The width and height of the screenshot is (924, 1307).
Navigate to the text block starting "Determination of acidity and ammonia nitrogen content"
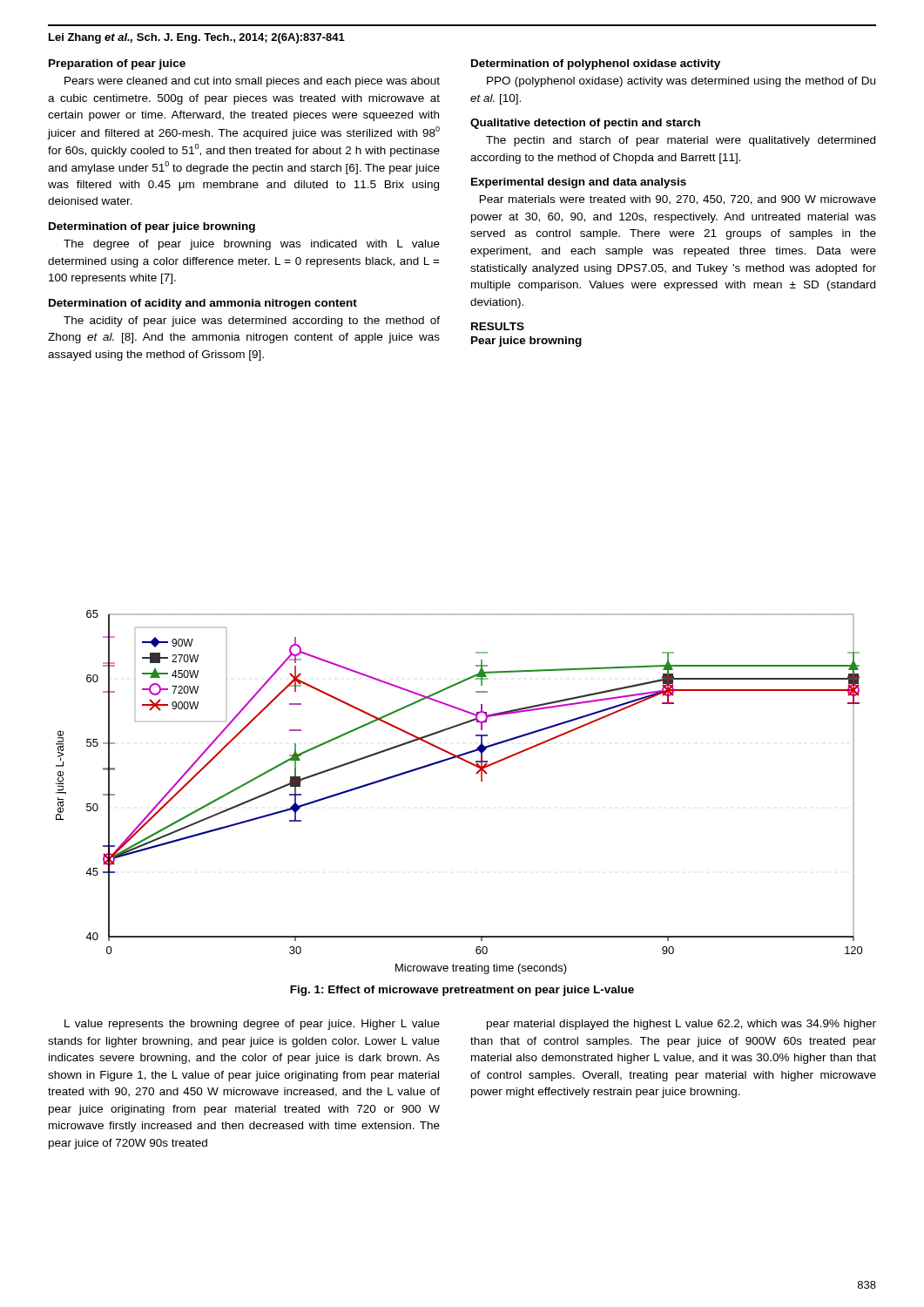point(202,303)
